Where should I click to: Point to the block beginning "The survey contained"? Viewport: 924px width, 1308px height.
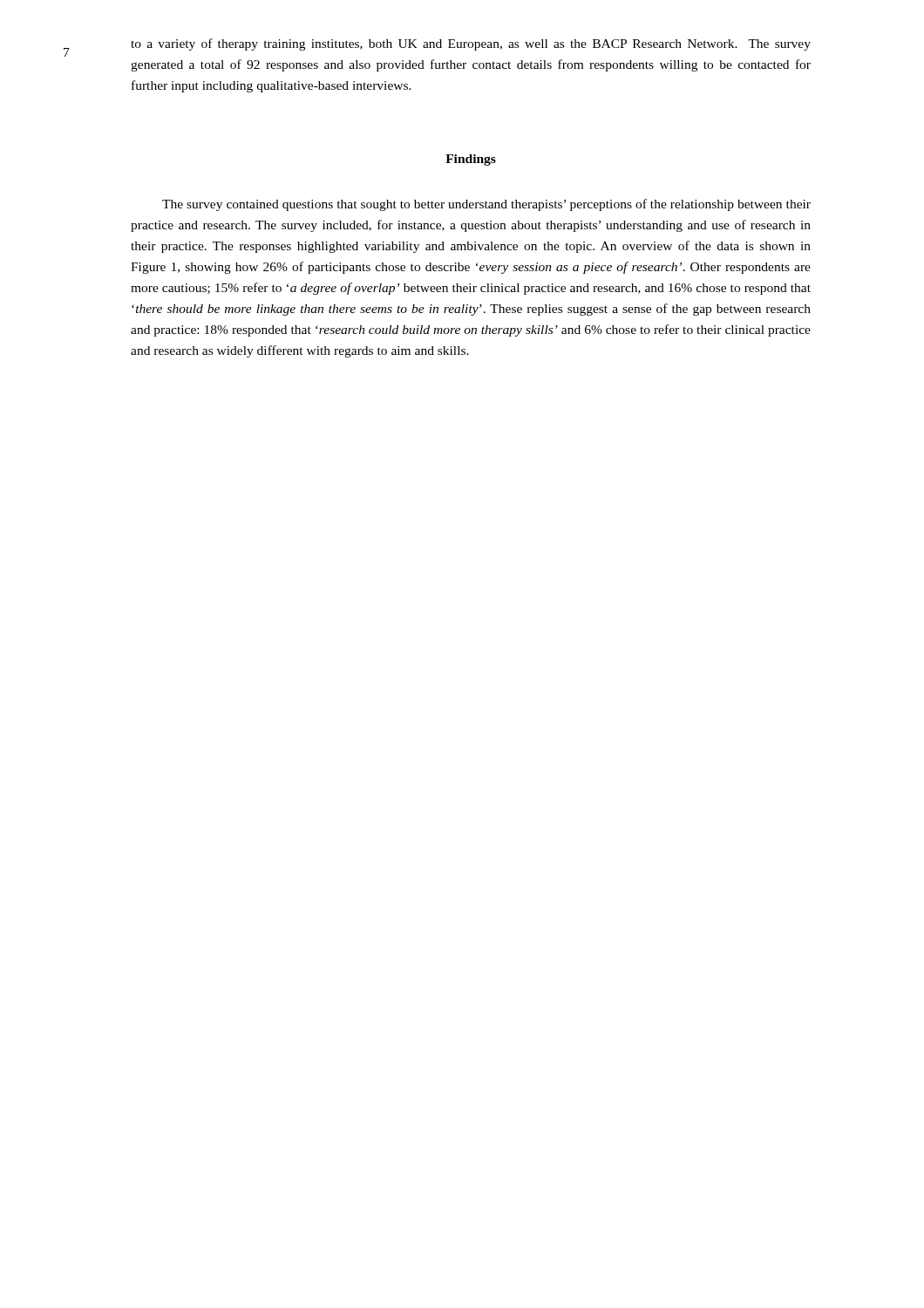click(471, 277)
